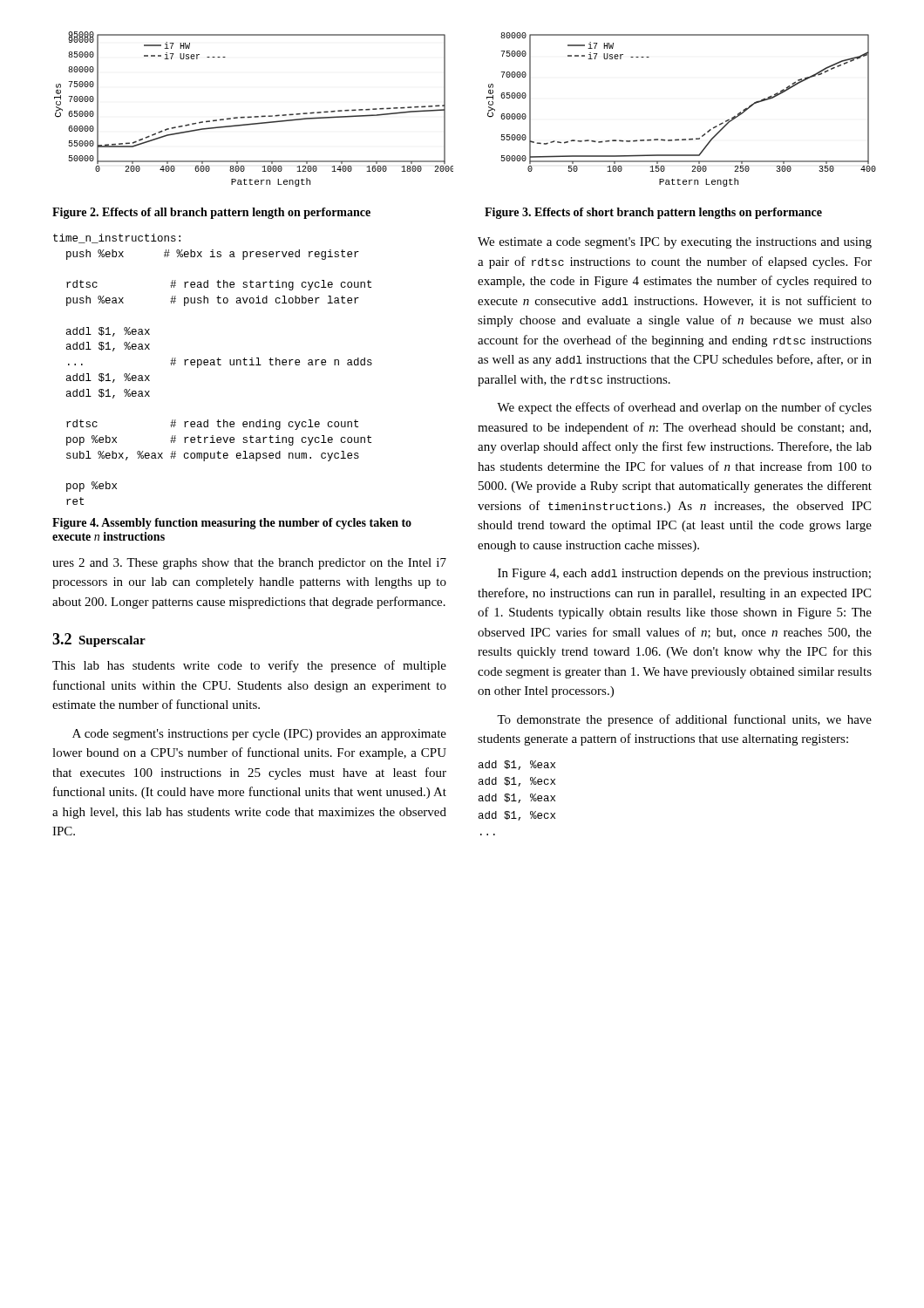The image size is (924, 1308).
Task: Select the section header that says "3.2 Superscalar"
Action: pos(99,639)
